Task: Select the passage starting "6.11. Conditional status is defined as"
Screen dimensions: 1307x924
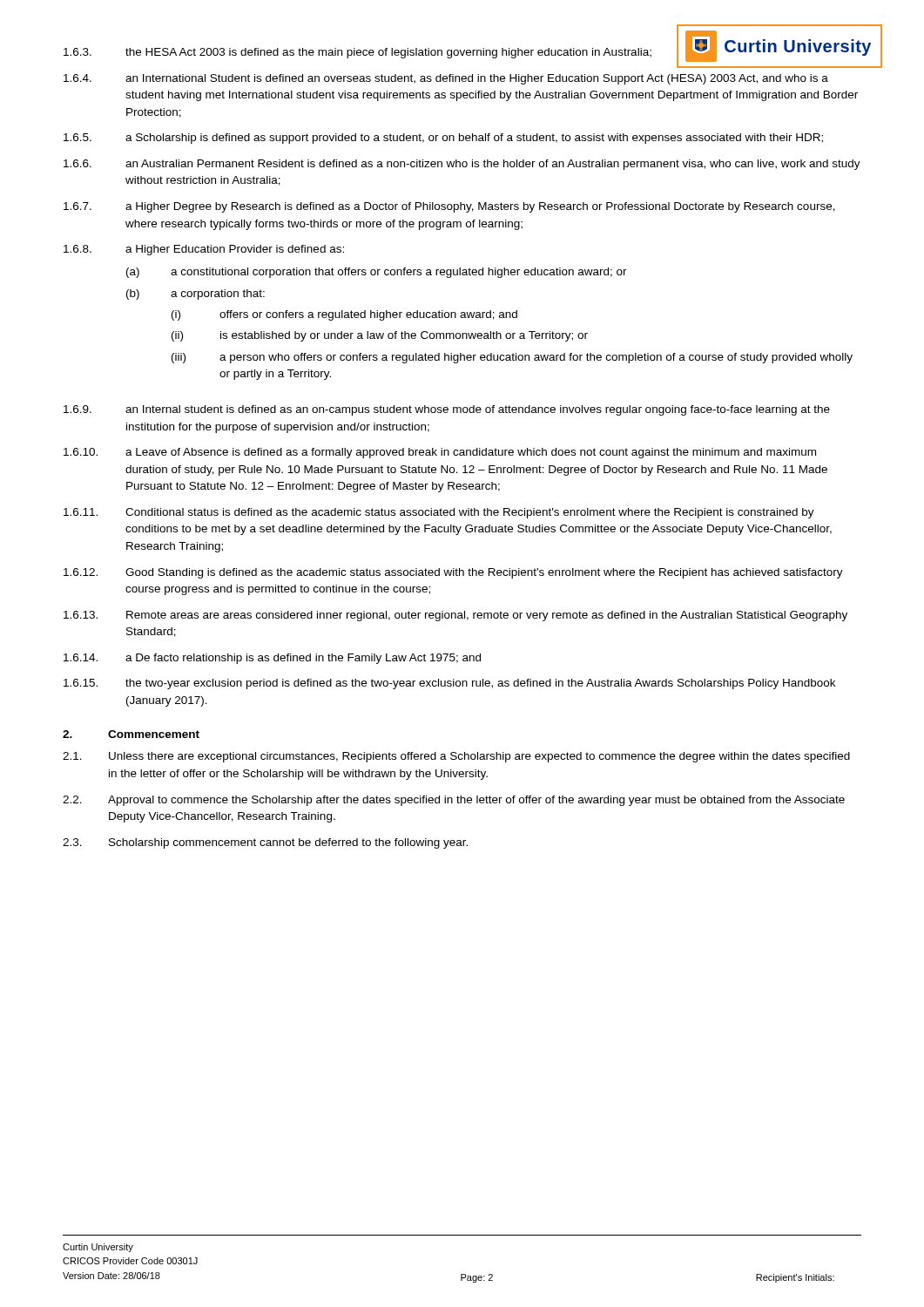Action: [x=462, y=529]
